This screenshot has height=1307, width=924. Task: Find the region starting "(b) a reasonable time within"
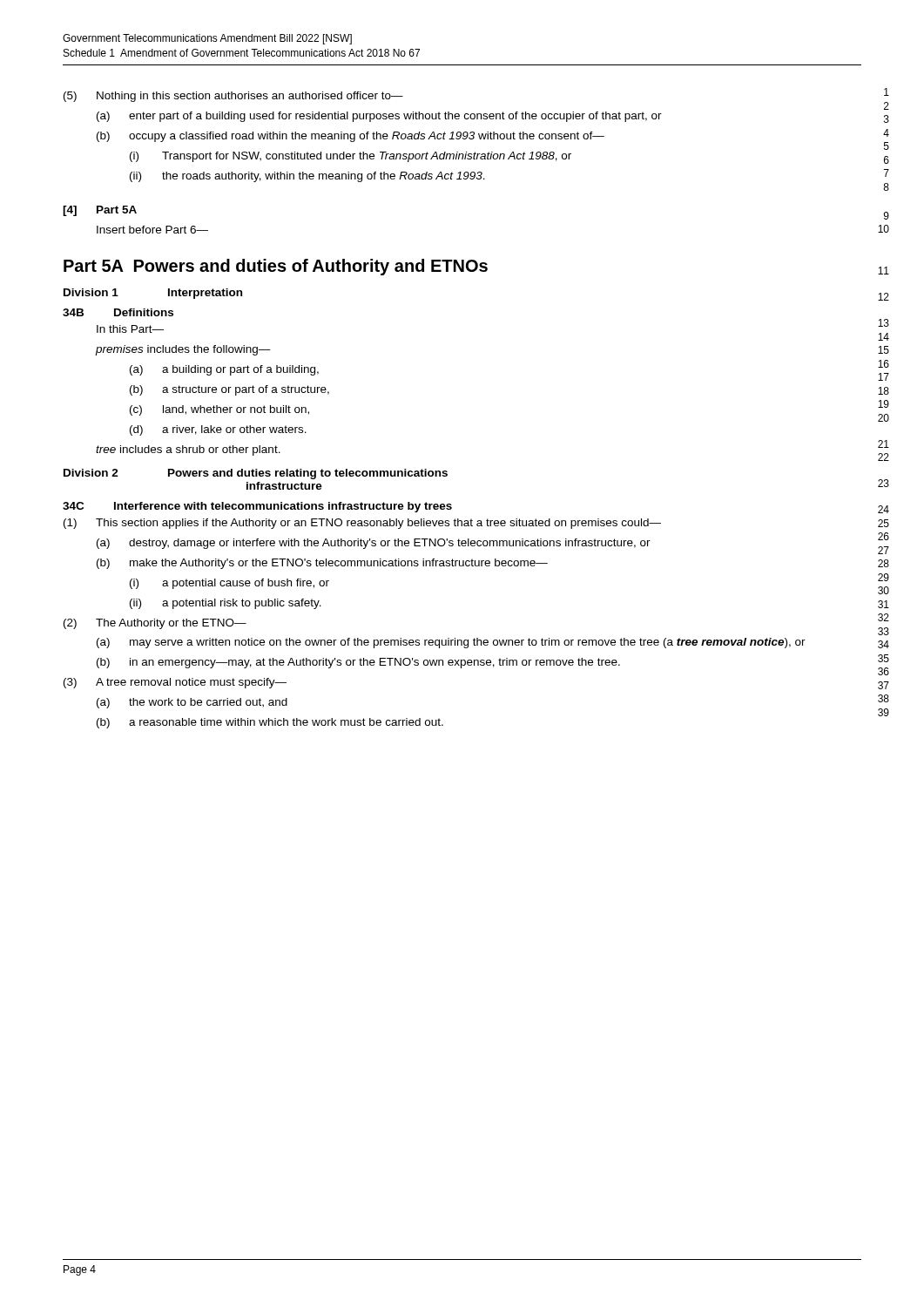tap(441, 723)
